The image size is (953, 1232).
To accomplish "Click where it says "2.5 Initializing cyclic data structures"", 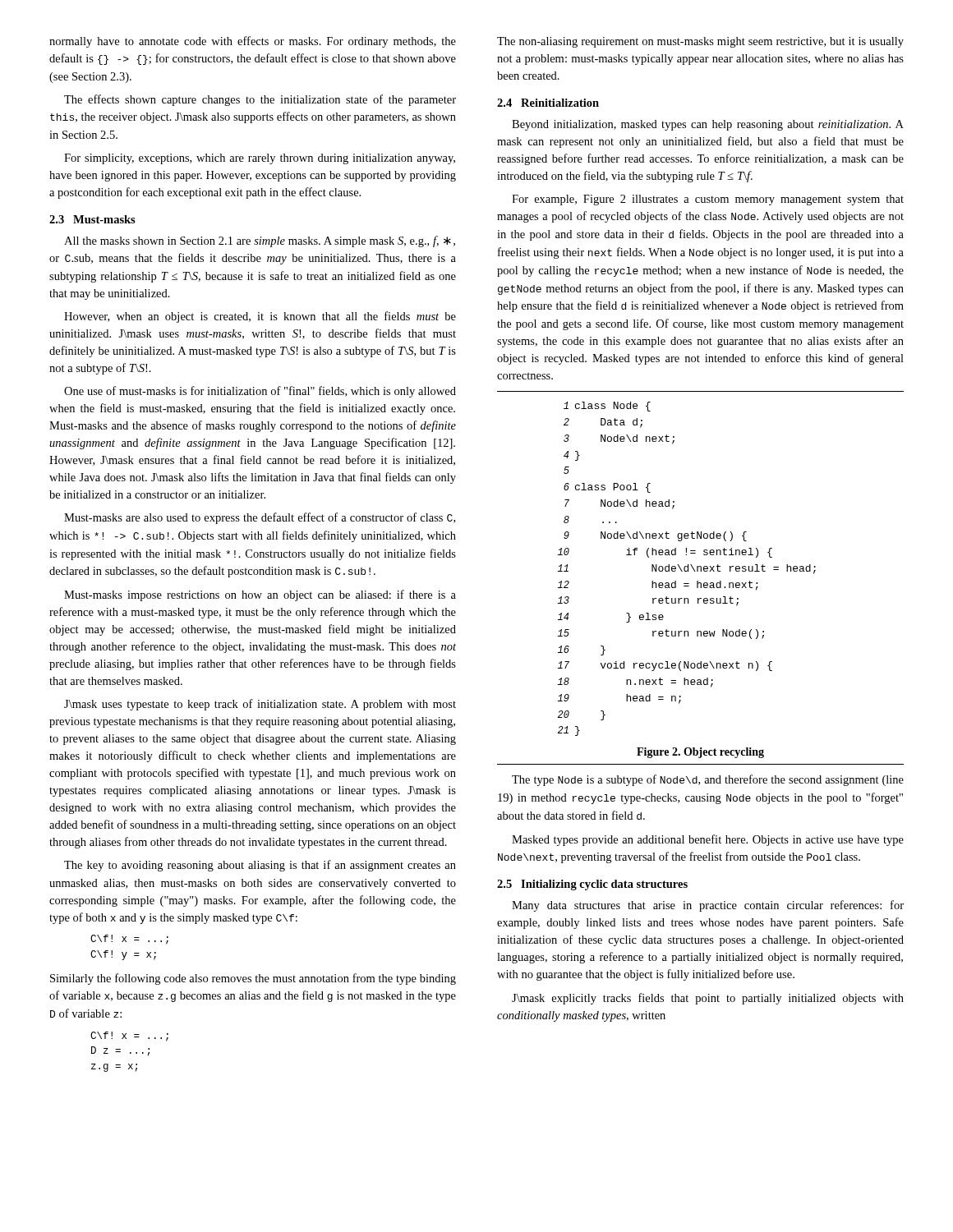I will [x=592, y=884].
